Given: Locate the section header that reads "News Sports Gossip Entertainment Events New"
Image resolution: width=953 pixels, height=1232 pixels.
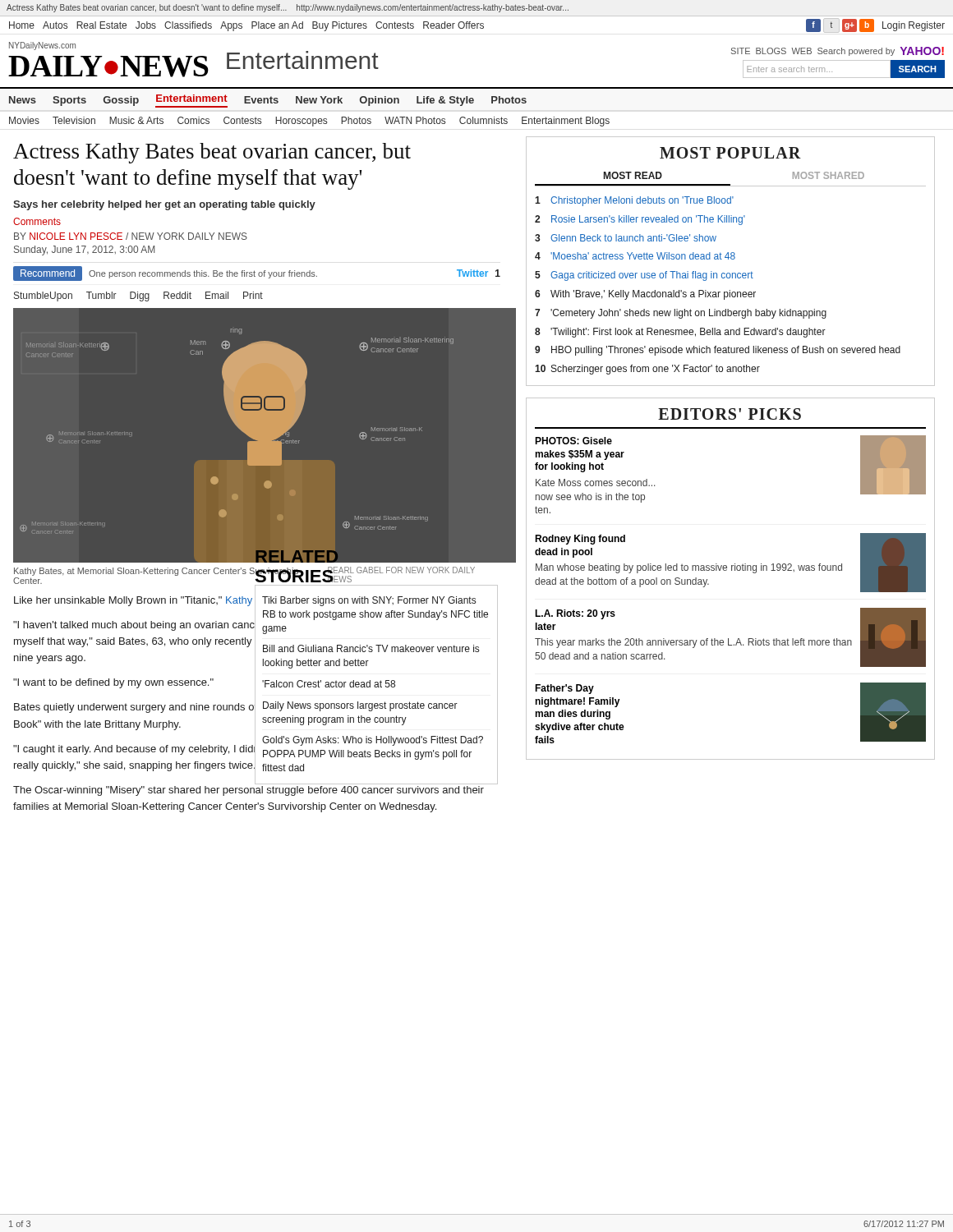Looking at the screenshot, I should tap(268, 99).
